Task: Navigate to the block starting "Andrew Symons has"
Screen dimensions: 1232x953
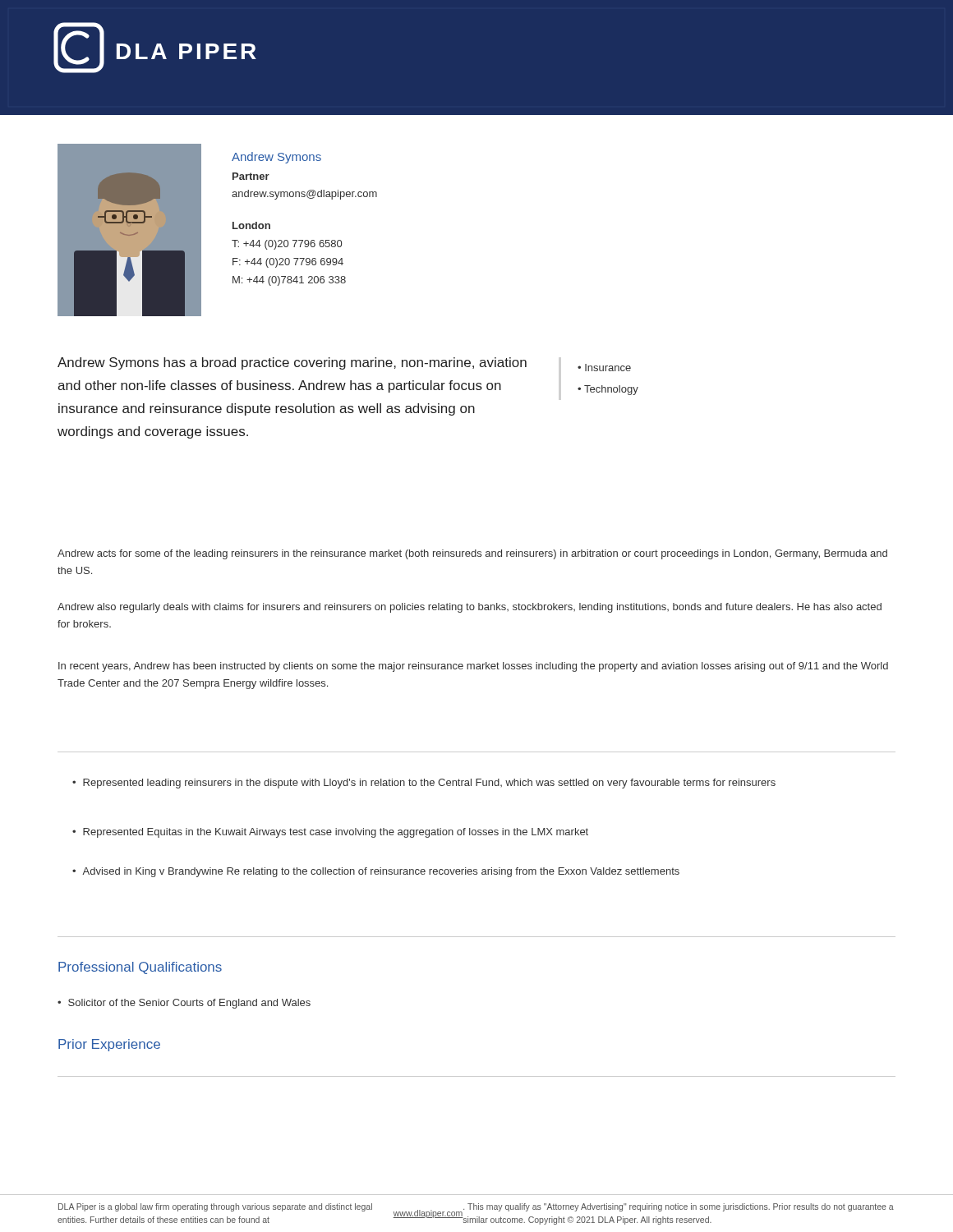Action: (292, 397)
